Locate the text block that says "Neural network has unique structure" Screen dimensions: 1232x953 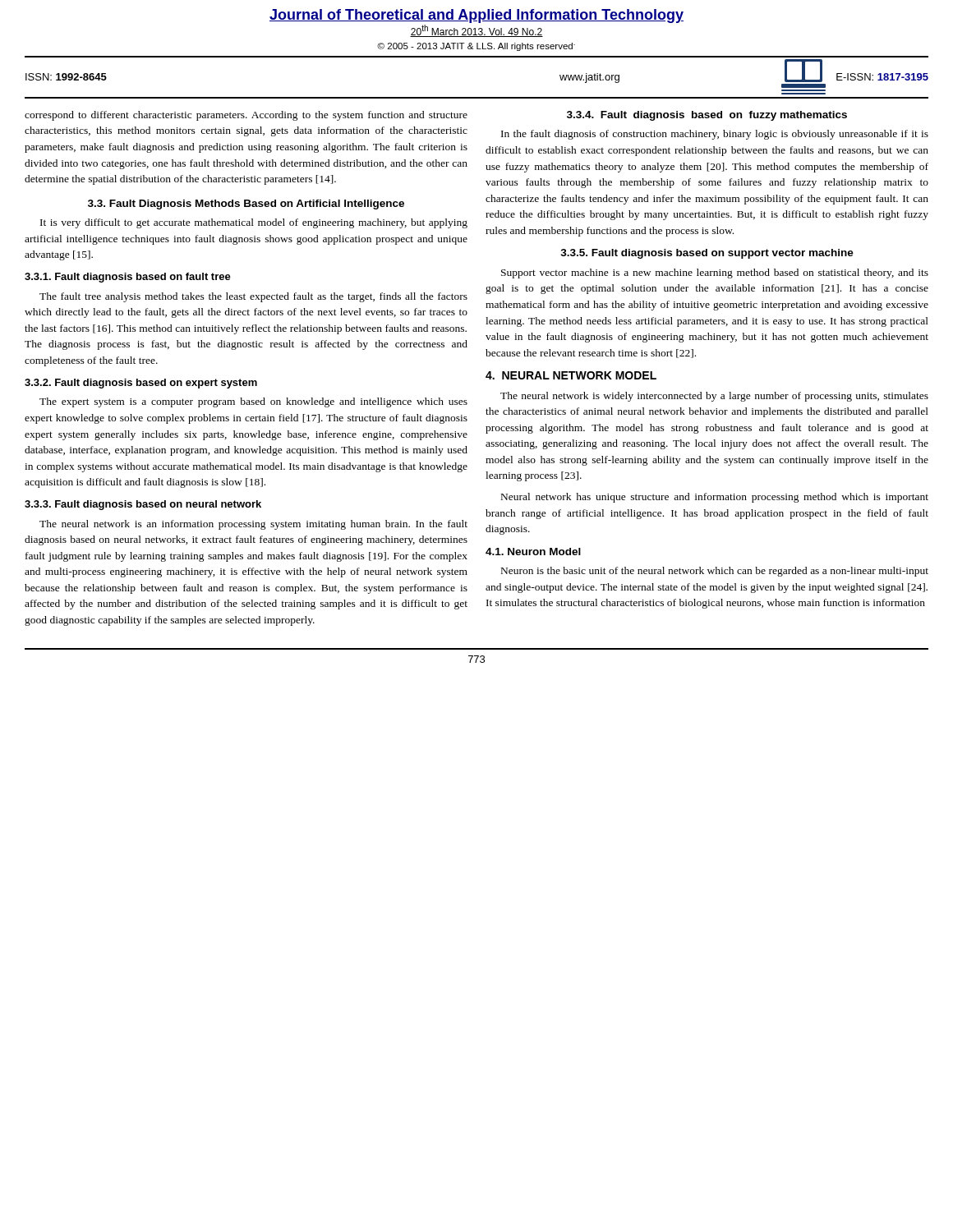pyautogui.click(x=707, y=513)
